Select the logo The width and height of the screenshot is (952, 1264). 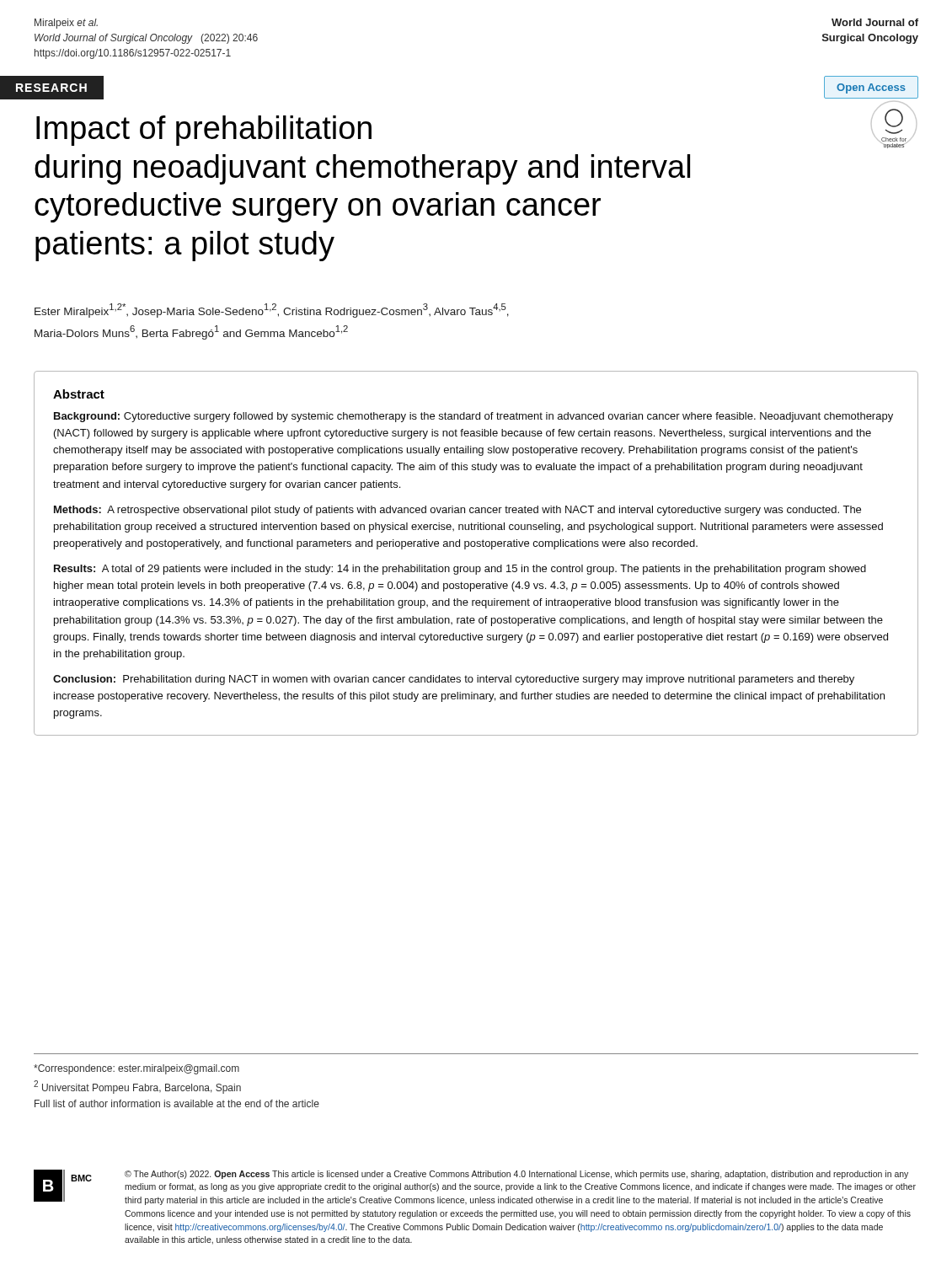point(72,1186)
